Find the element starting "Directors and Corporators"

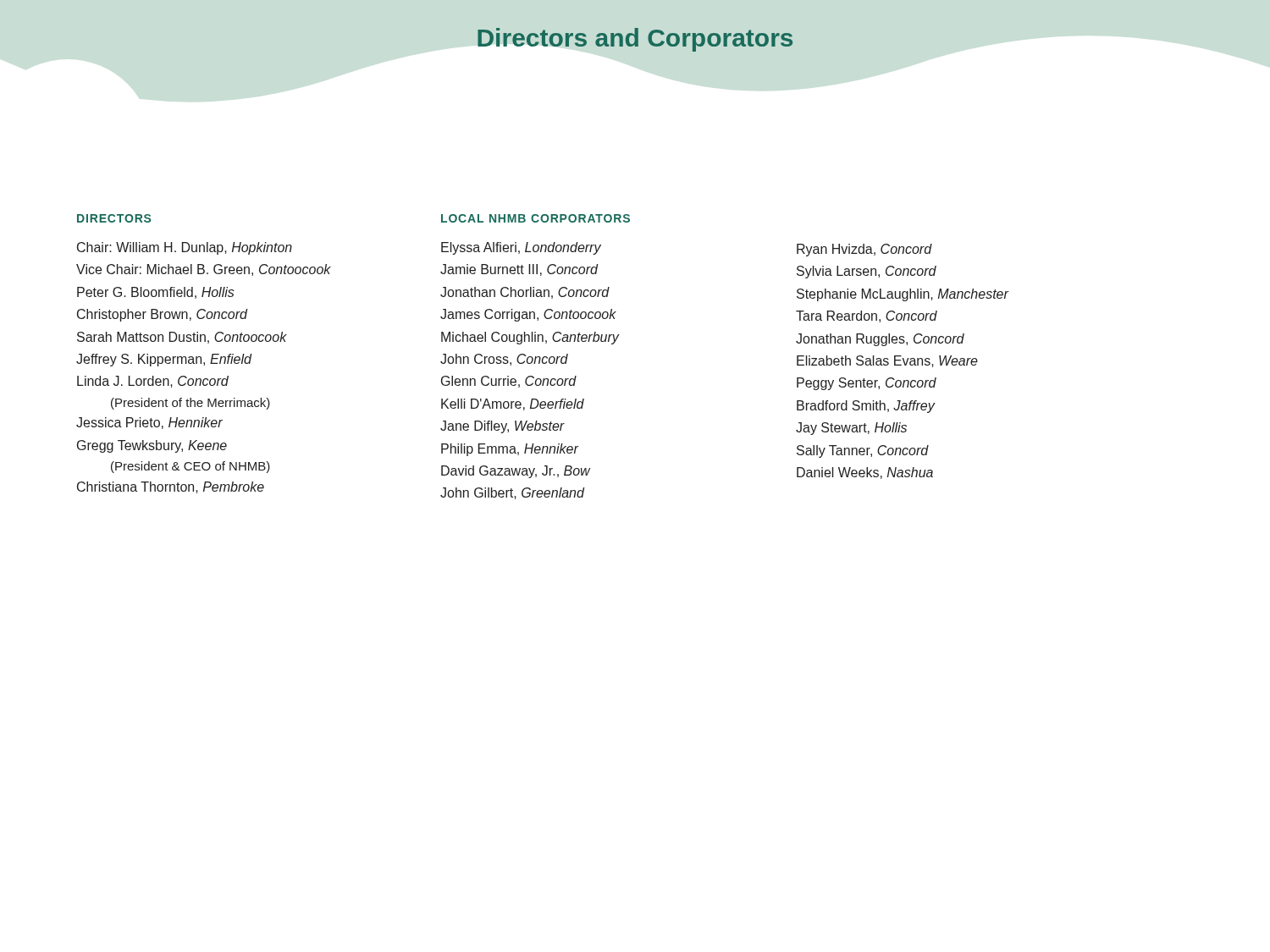click(x=635, y=38)
